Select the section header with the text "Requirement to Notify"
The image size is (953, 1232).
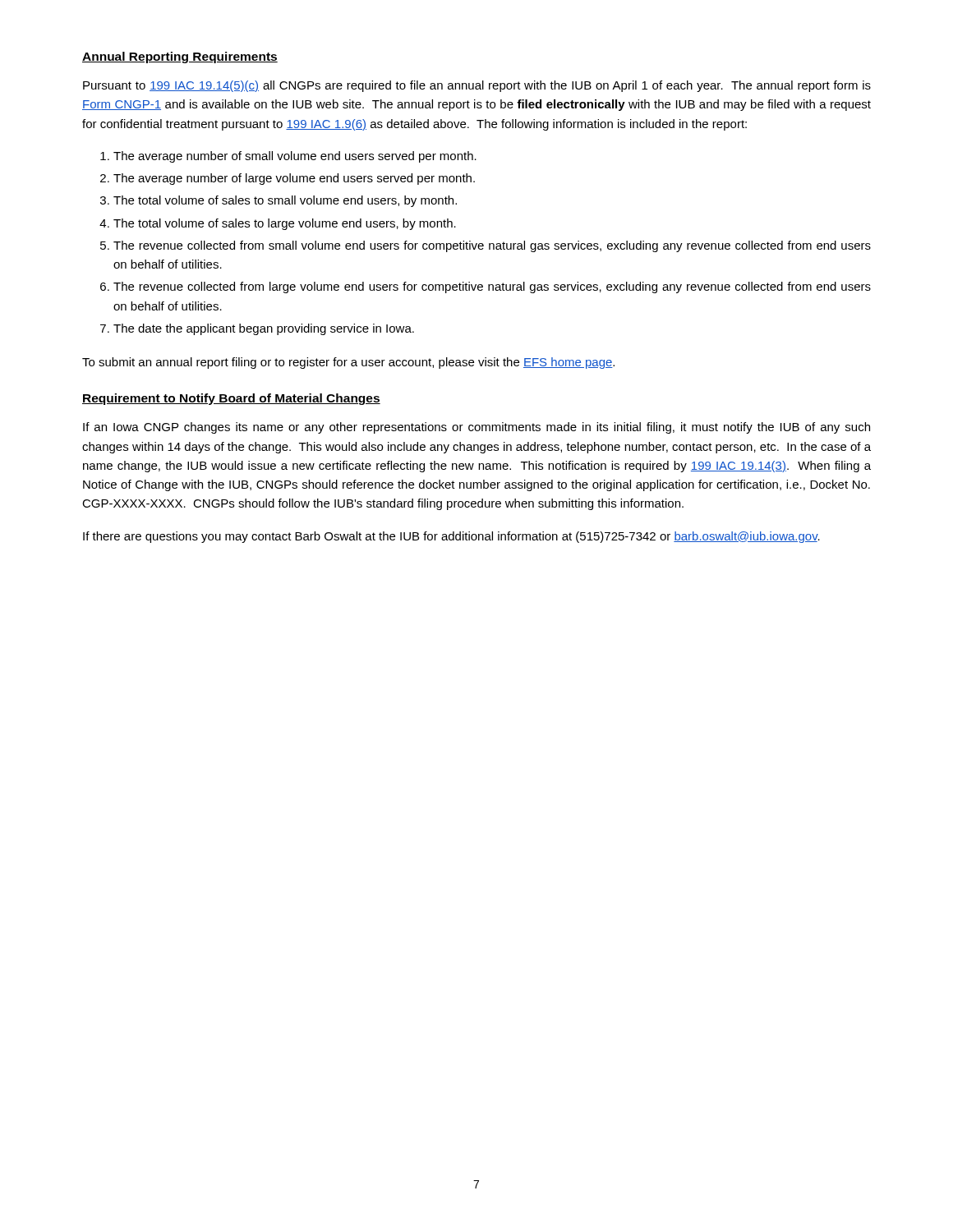231,398
